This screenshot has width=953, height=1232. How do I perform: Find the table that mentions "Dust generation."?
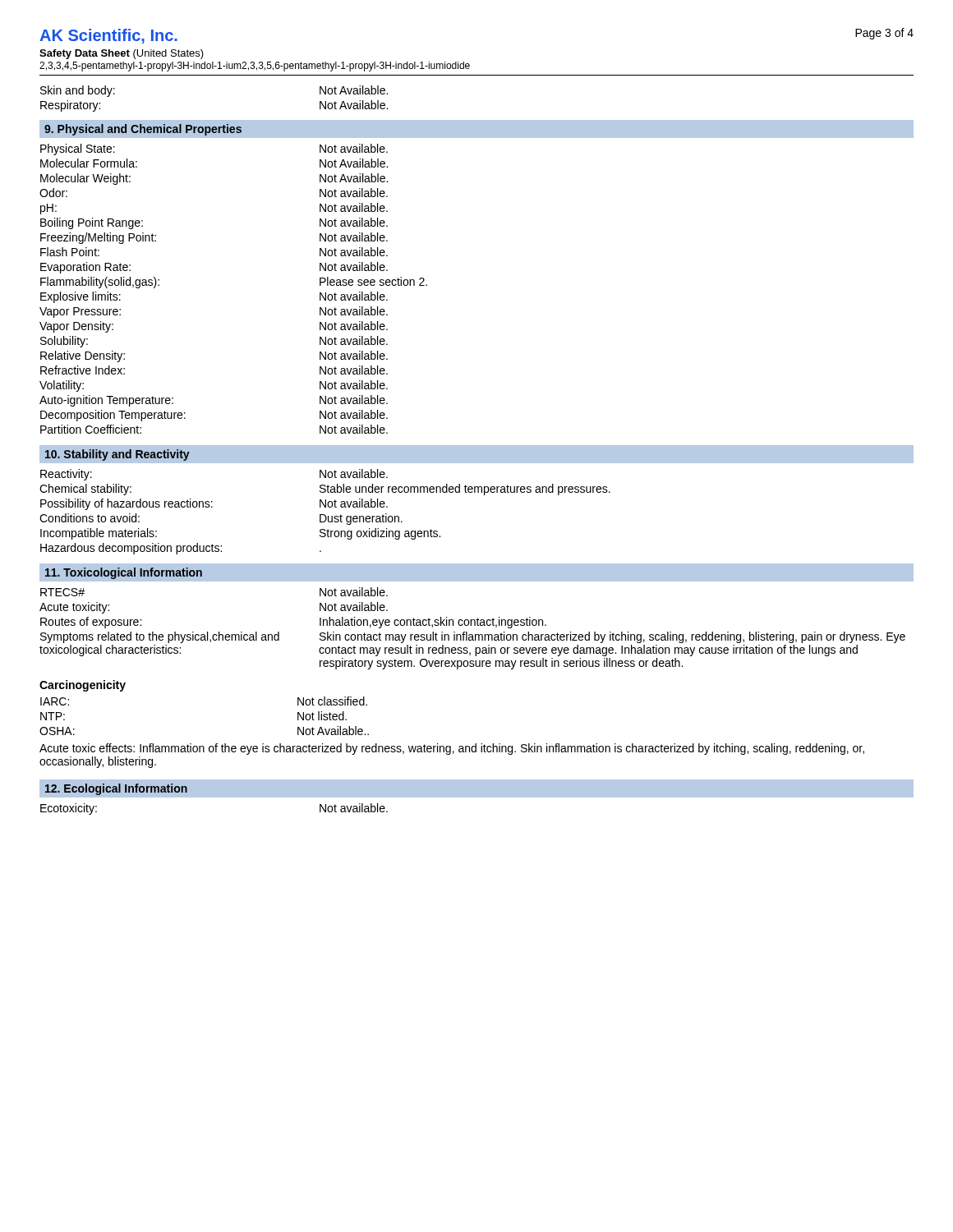point(476,511)
